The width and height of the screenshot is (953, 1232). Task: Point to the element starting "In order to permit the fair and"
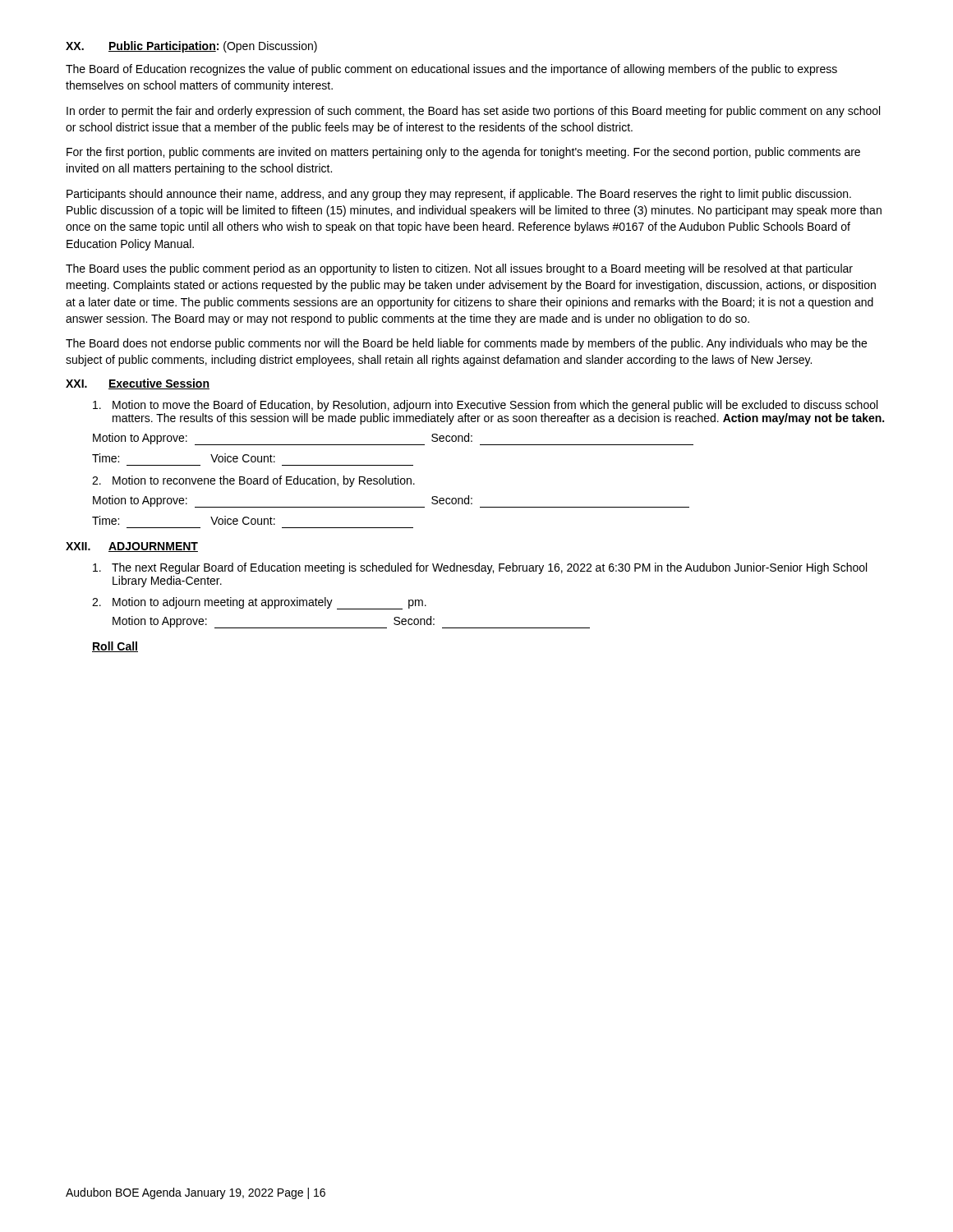[476, 119]
